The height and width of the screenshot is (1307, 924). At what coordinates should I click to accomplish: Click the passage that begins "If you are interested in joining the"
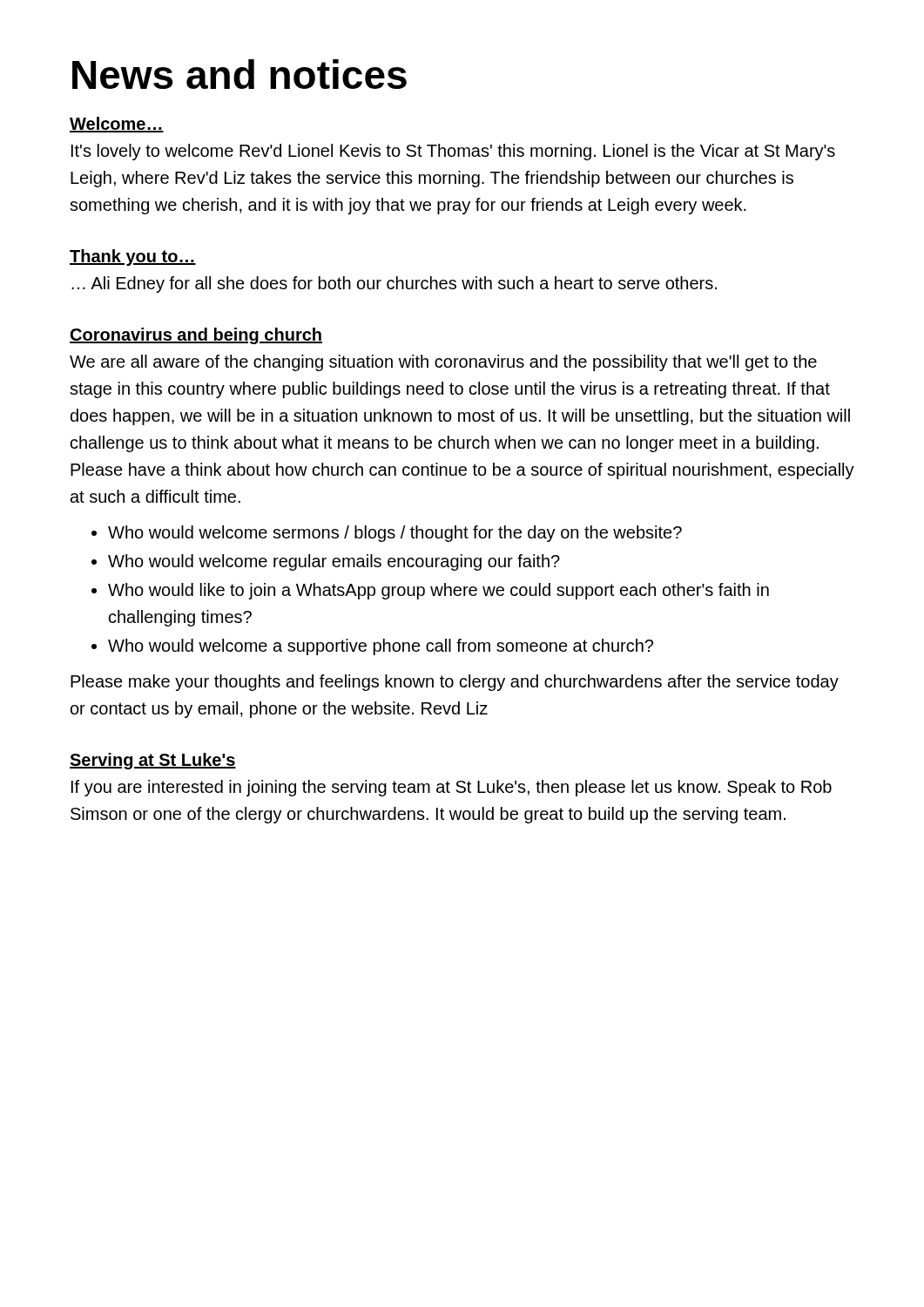(451, 800)
